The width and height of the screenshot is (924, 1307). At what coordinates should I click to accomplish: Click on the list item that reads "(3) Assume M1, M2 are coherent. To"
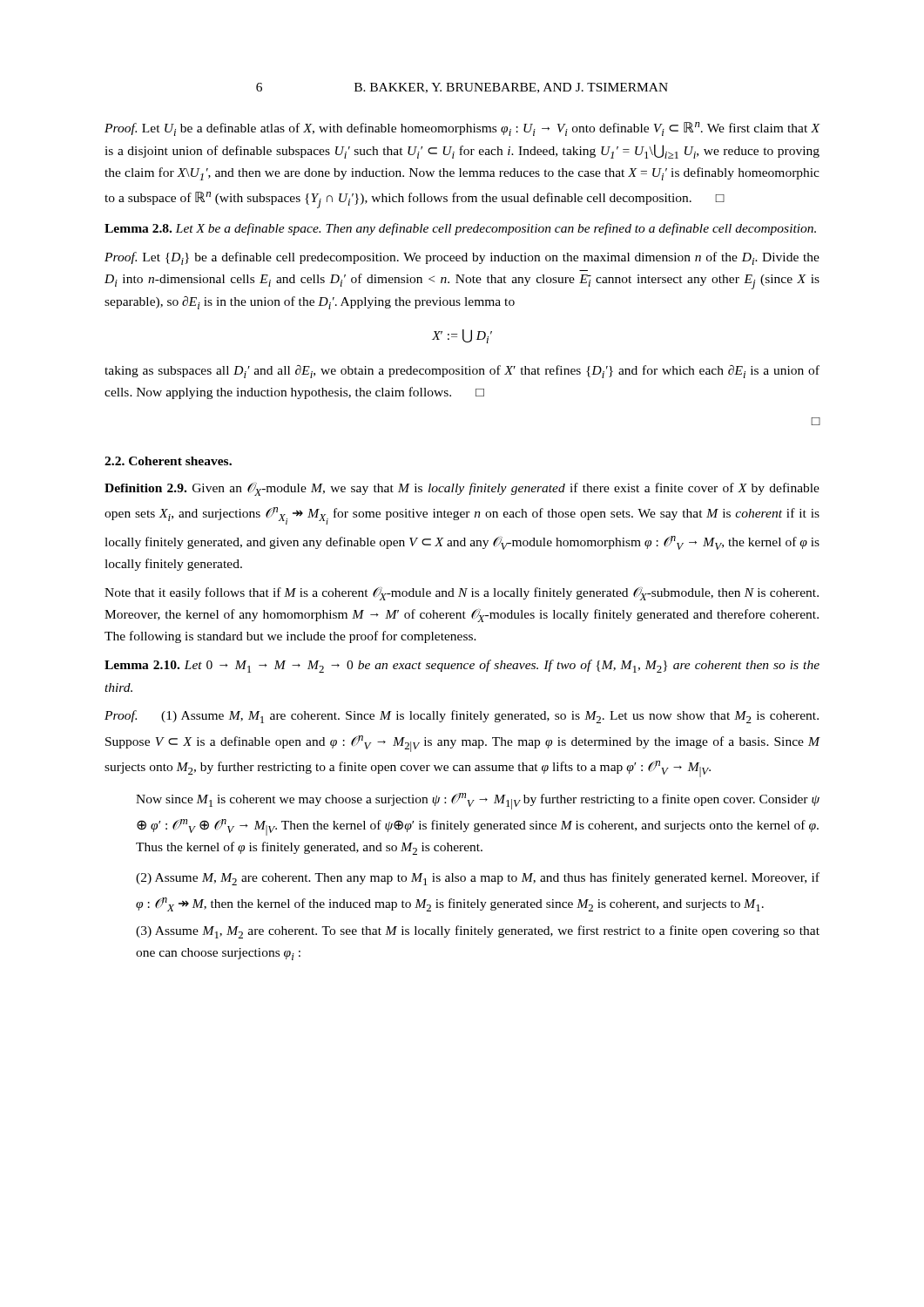pyautogui.click(x=478, y=943)
